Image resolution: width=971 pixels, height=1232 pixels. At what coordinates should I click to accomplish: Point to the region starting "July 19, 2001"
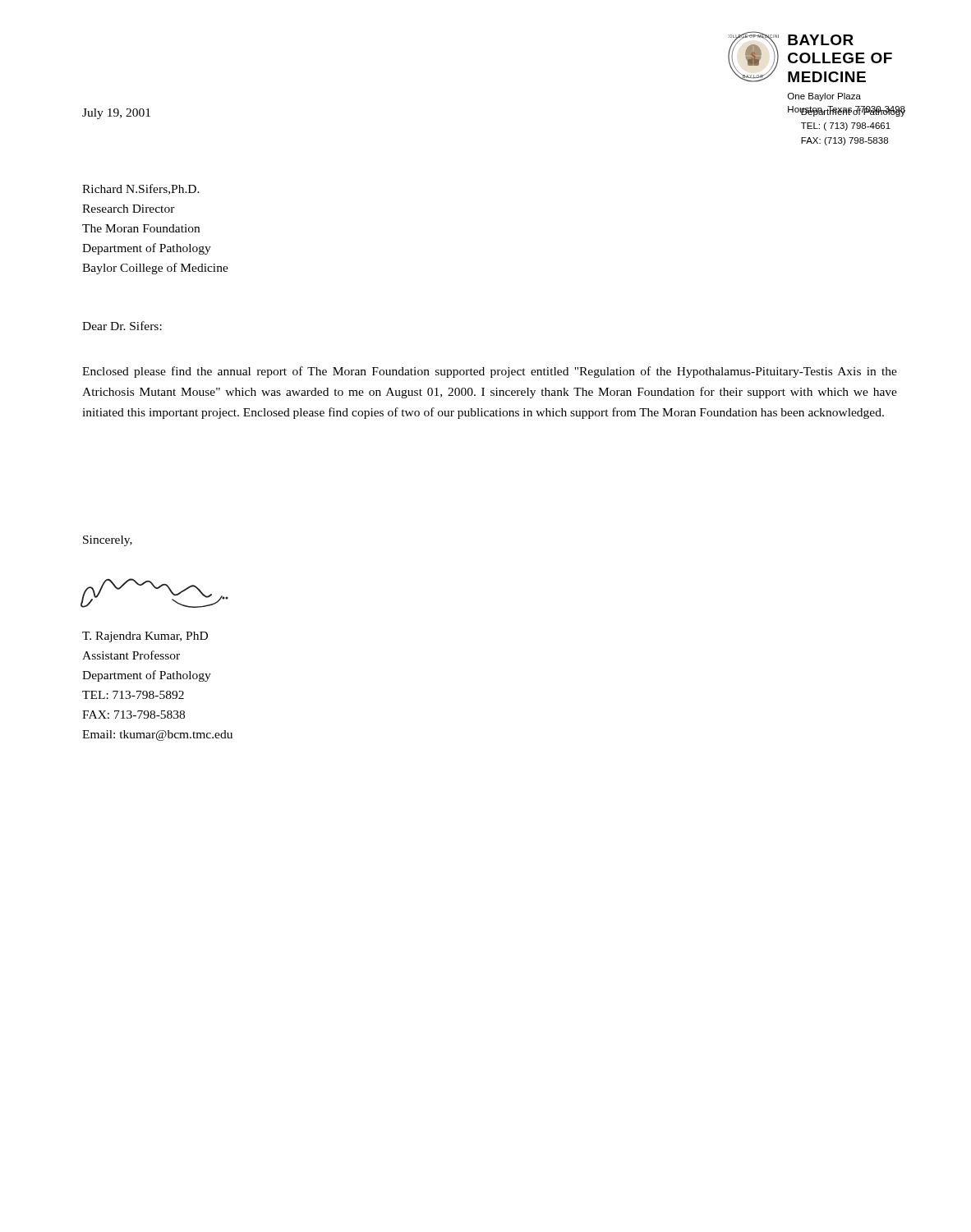[117, 112]
